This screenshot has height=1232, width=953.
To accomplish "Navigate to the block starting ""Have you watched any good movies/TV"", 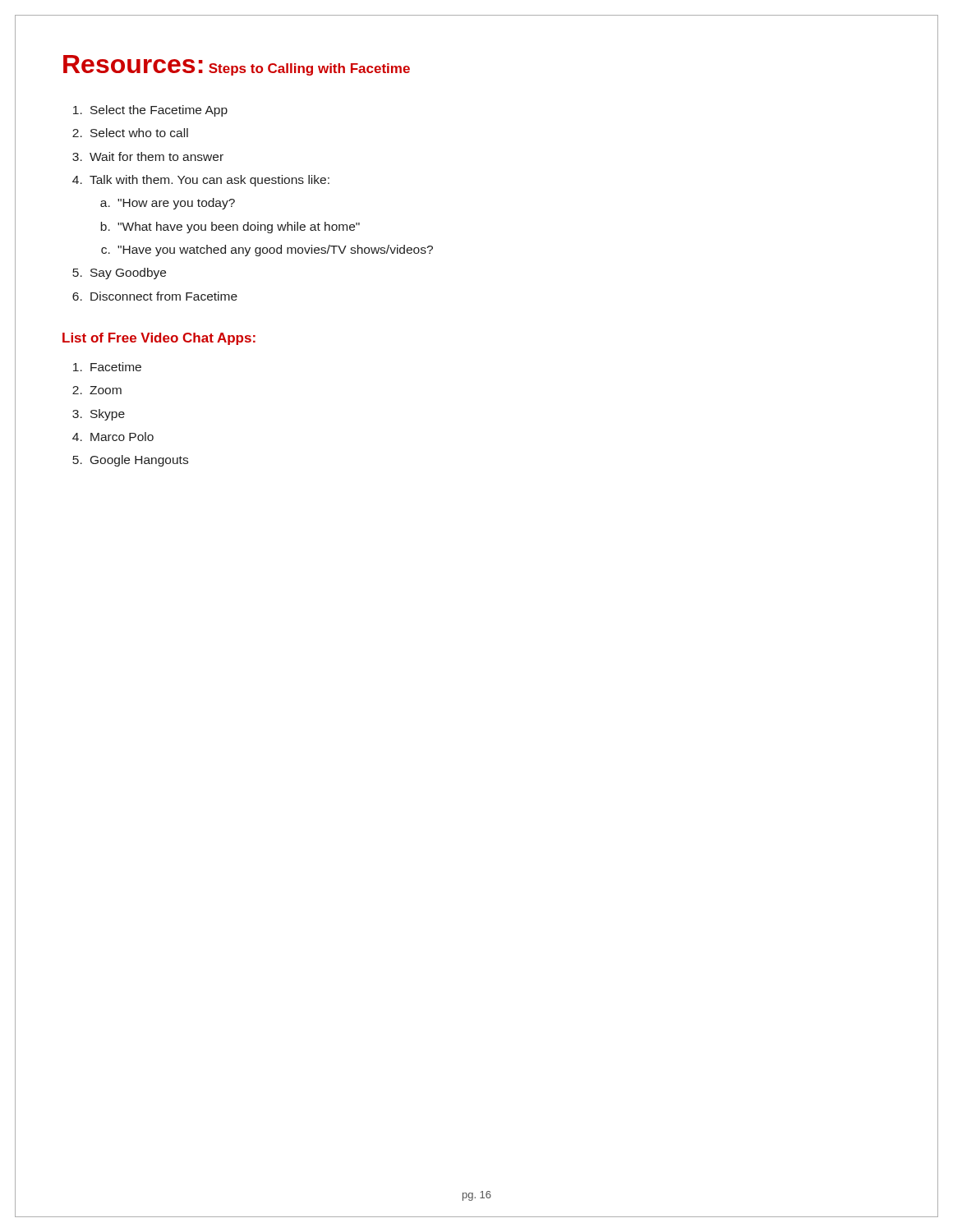I will tap(275, 249).
